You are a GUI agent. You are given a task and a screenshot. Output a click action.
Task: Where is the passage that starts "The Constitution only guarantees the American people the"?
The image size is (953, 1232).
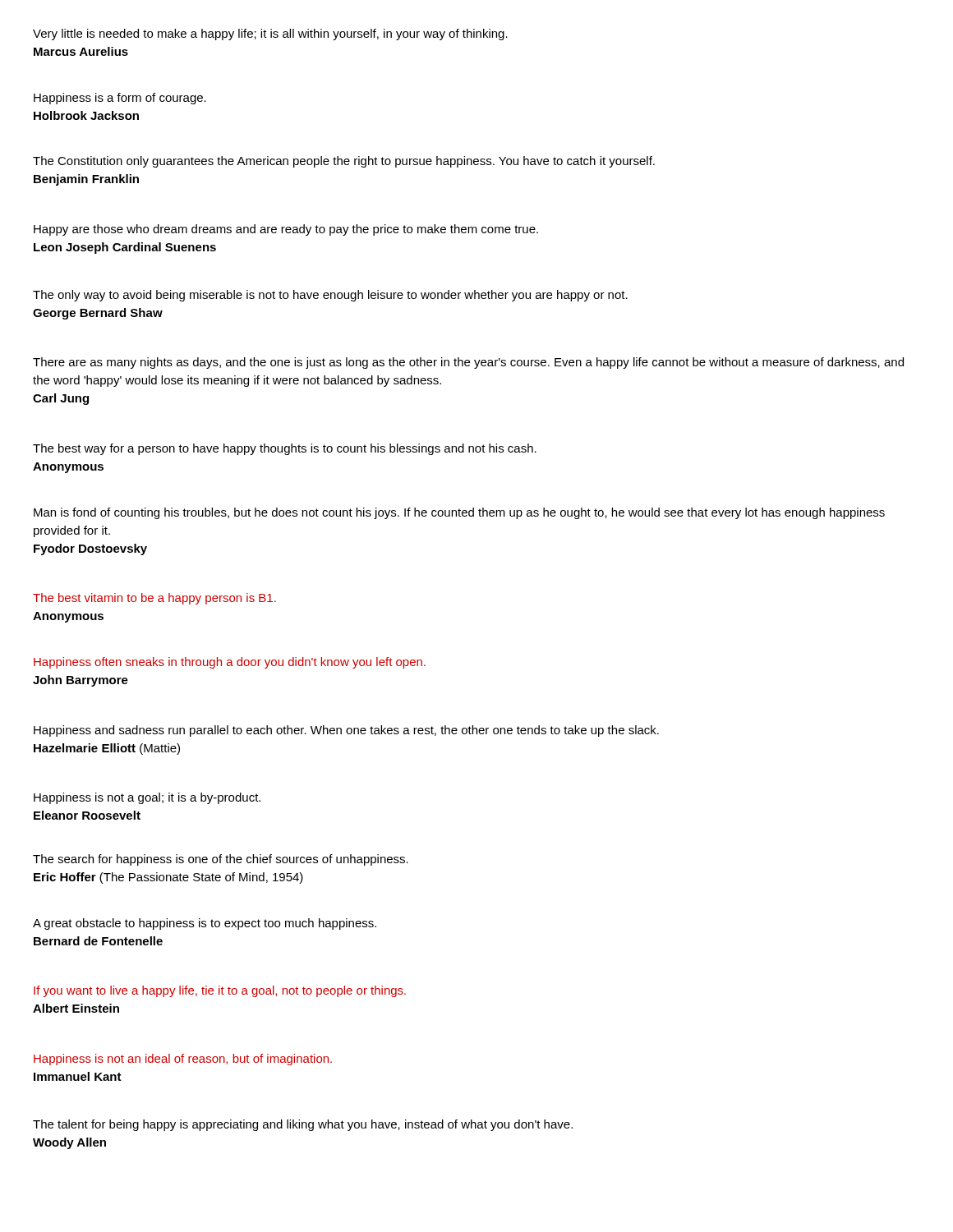[476, 169]
